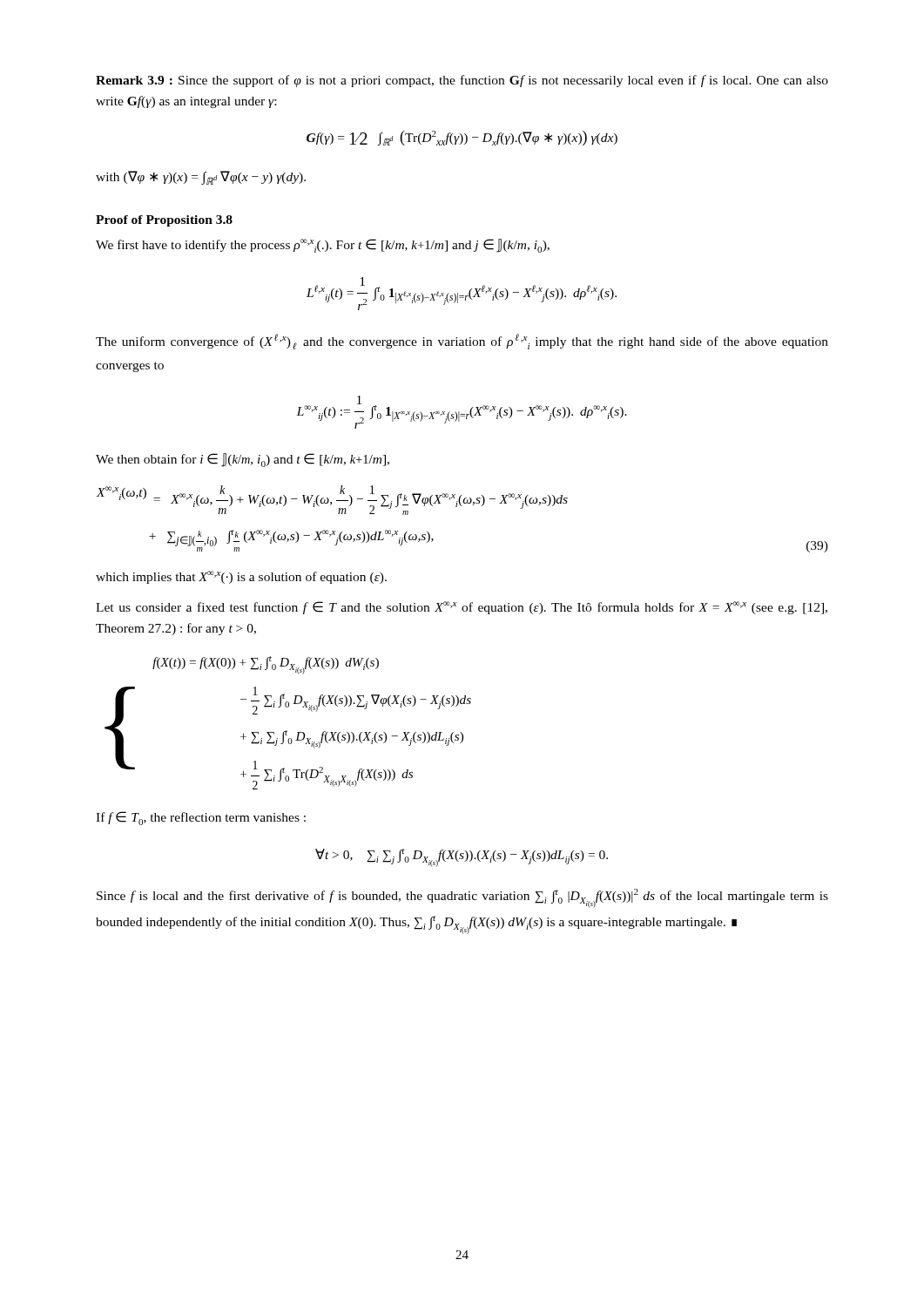Viewport: 924px width, 1307px height.
Task: Navigate to the text block starting "Let us consider"
Action: (462, 616)
